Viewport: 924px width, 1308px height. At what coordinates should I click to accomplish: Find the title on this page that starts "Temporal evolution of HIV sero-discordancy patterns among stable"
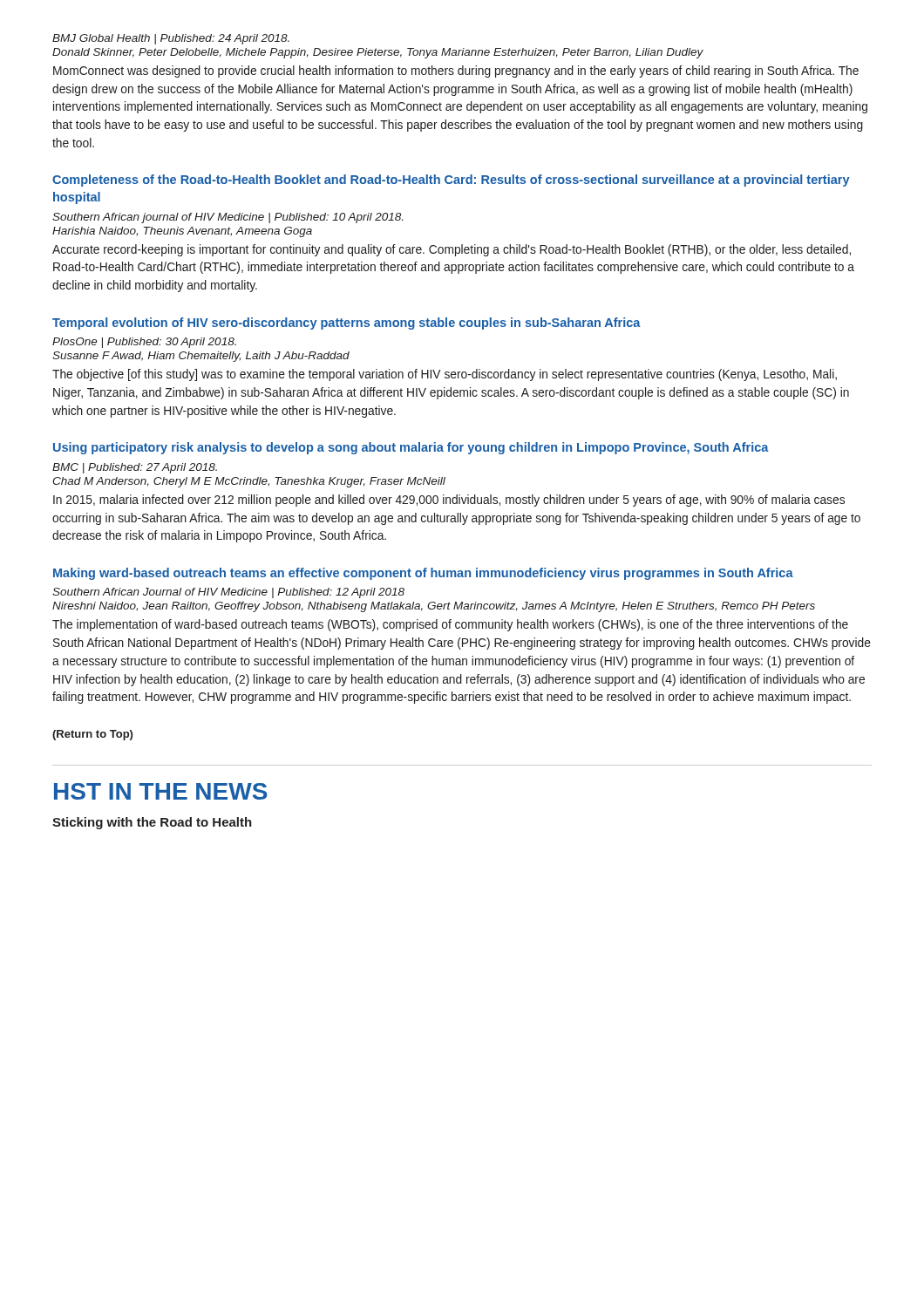coord(346,322)
